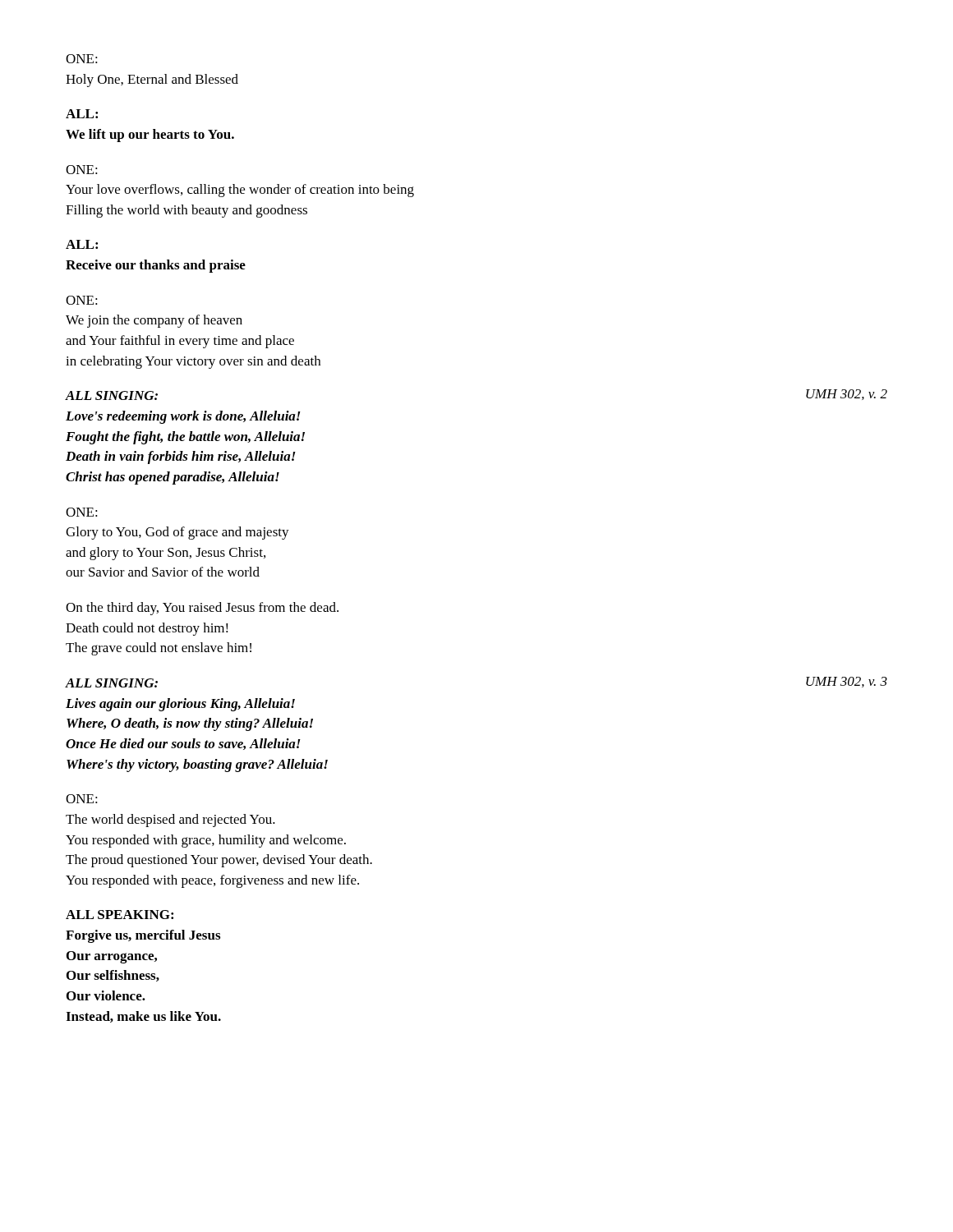This screenshot has width=953, height=1232.
Task: Locate the block of text that opens with "ONE: Glory to You, God of grace"
Action: [82, 512]
